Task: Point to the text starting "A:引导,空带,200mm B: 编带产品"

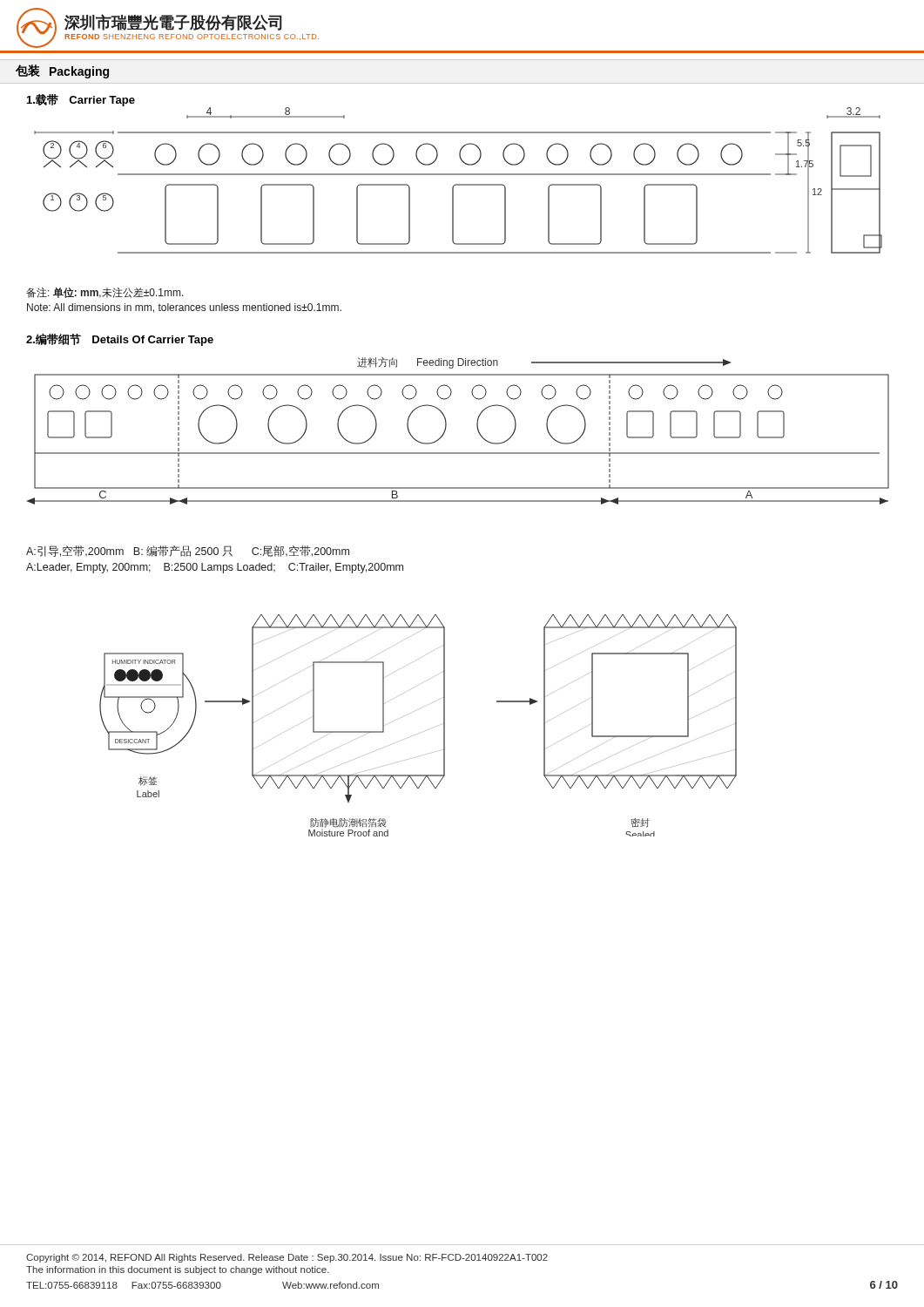Action: click(x=188, y=552)
